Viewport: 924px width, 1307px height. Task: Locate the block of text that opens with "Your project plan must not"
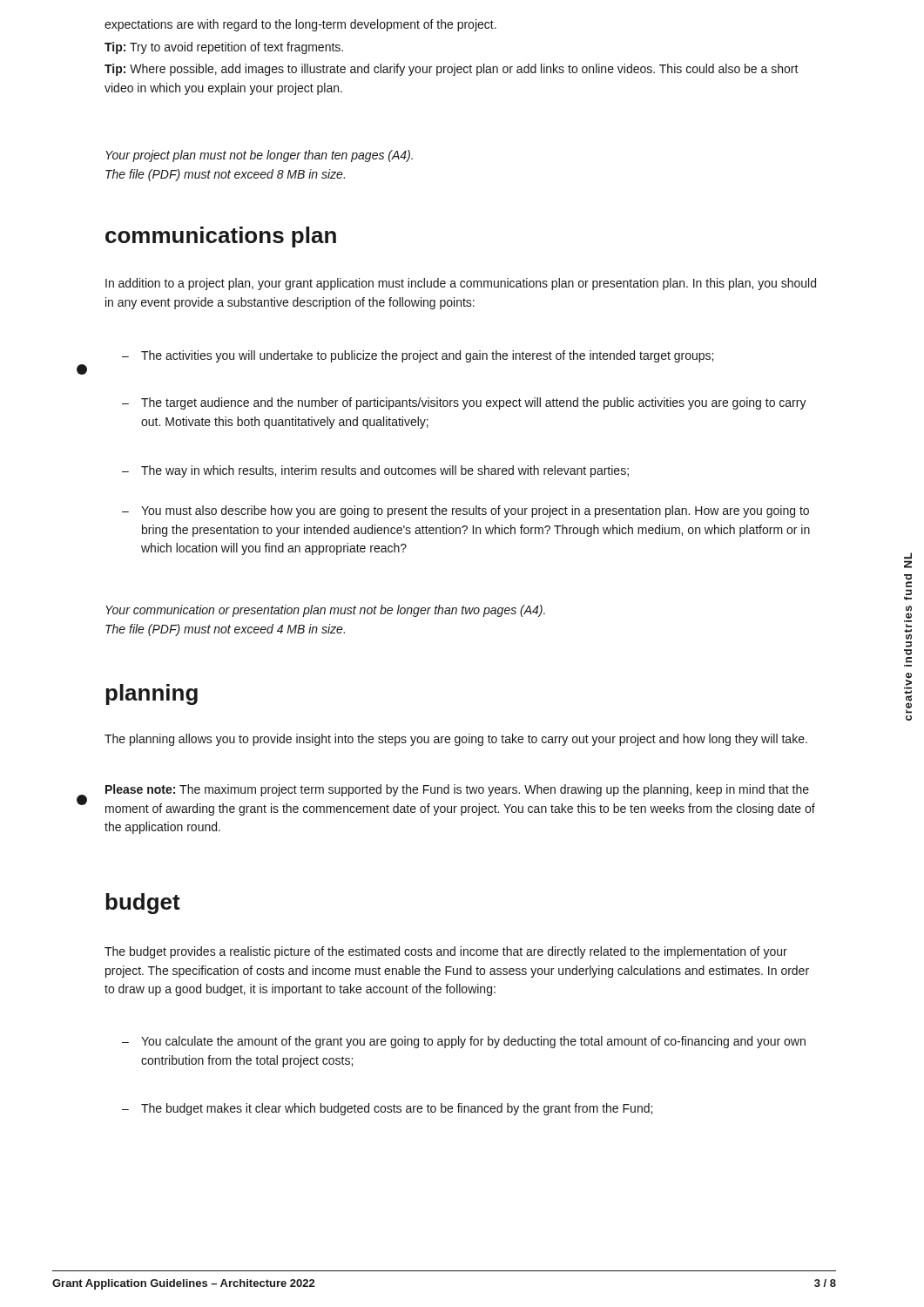(259, 156)
